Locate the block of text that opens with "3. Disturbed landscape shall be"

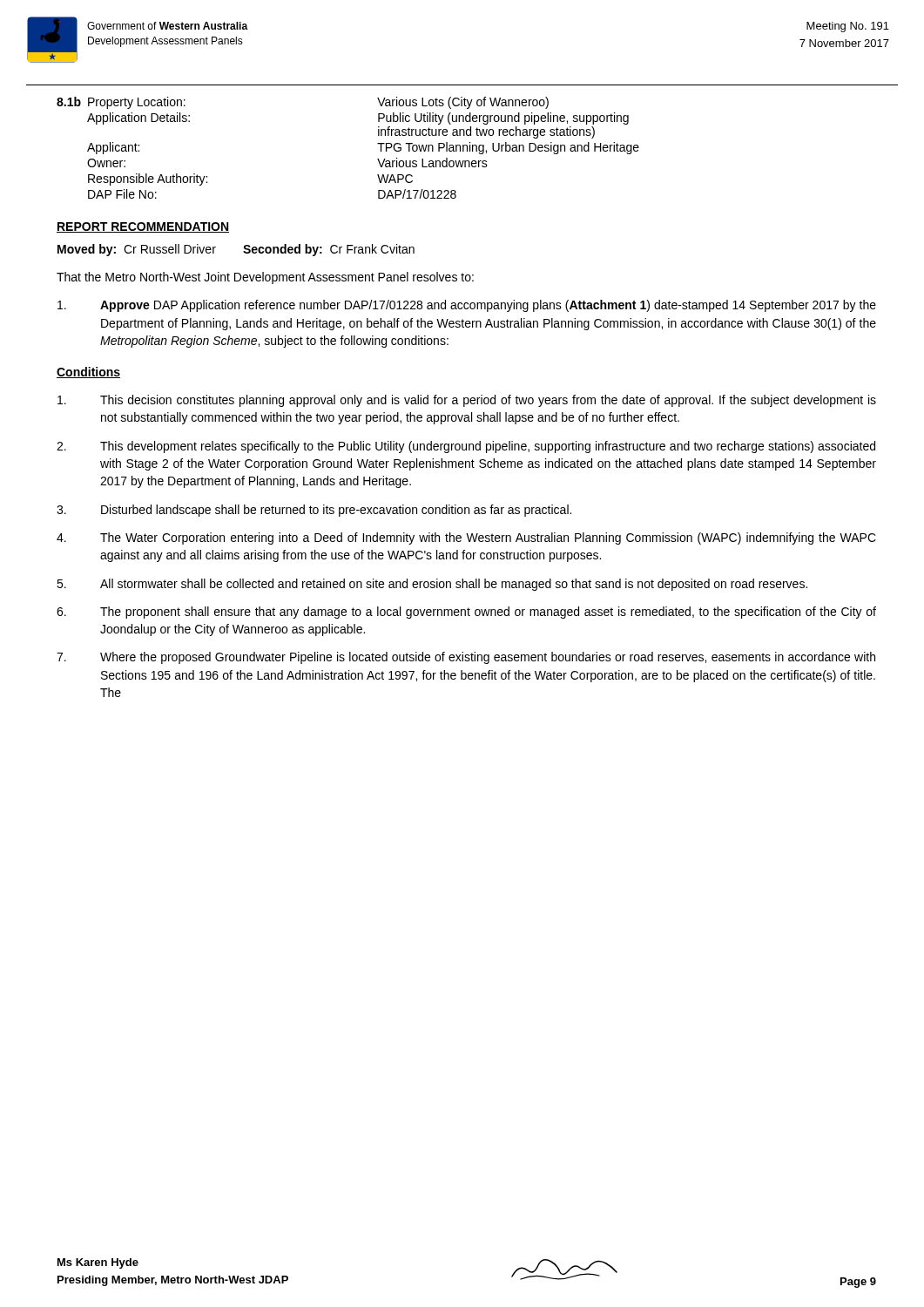point(466,510)
